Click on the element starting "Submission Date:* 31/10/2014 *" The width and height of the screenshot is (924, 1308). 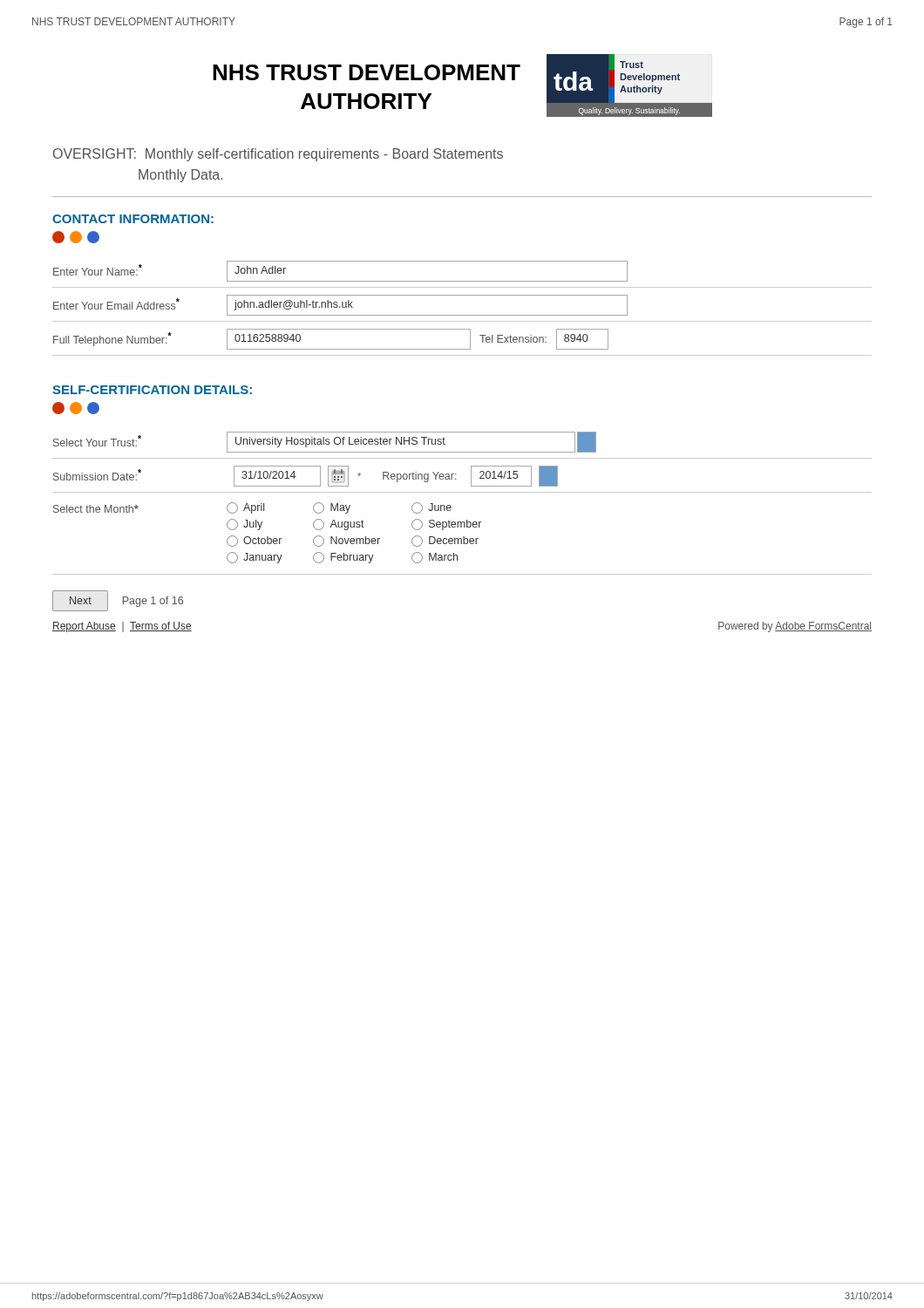(x=305, y=476)
